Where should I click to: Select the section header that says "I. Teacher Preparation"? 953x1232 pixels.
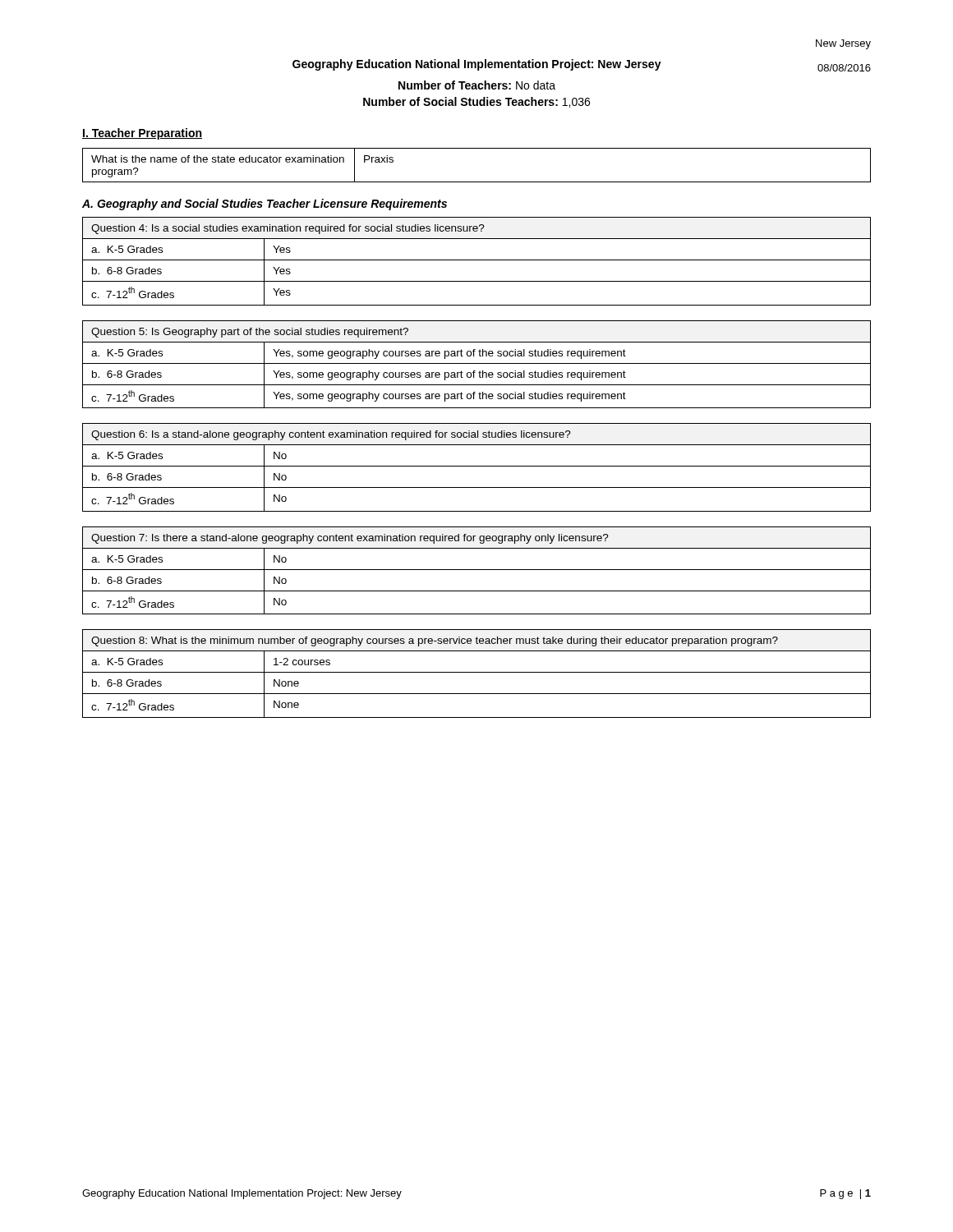142,133
